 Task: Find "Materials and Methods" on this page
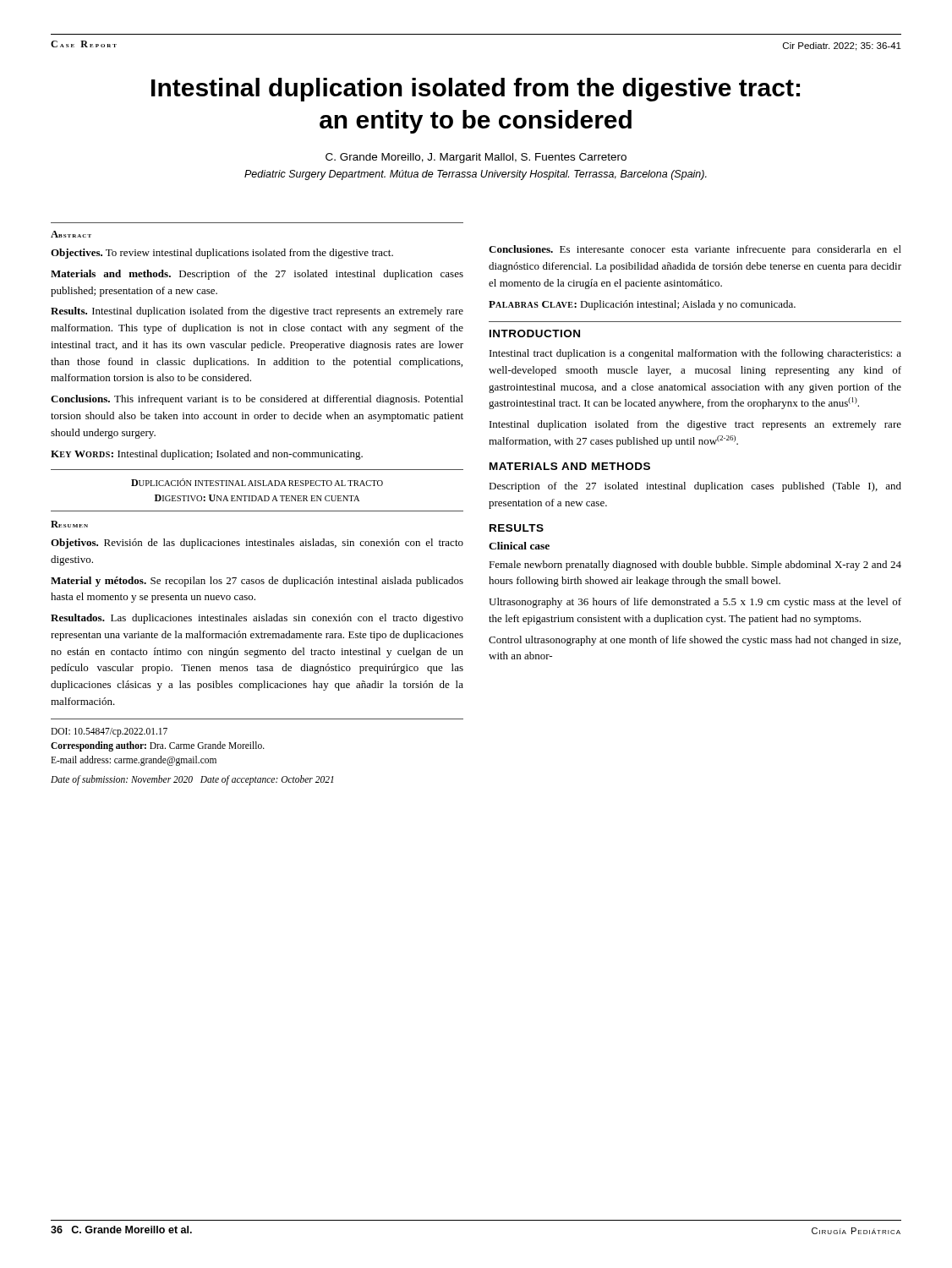570,466
